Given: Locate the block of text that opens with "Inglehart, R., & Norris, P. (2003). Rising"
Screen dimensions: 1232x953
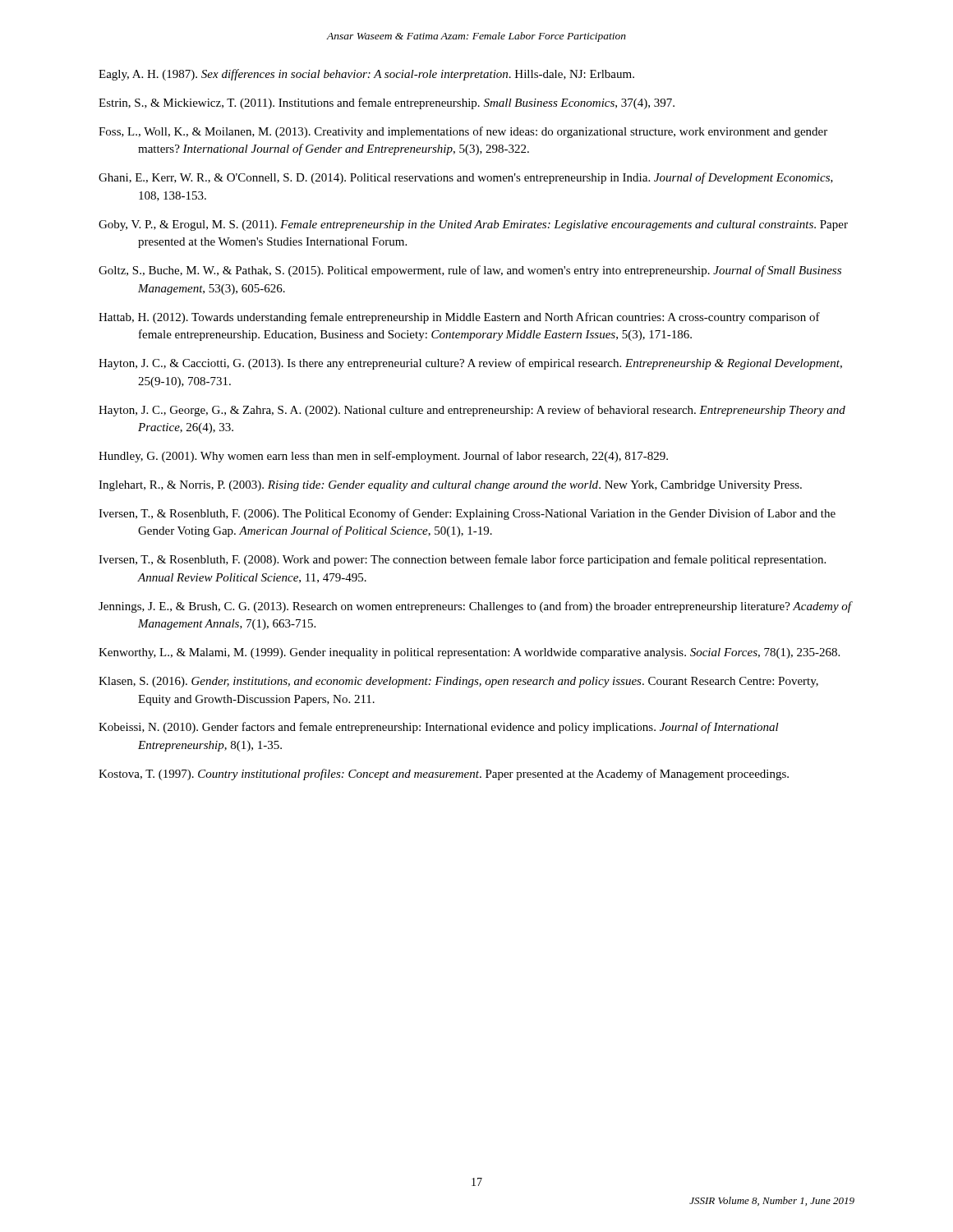Looking at the screenshot, I should (451, 485).
